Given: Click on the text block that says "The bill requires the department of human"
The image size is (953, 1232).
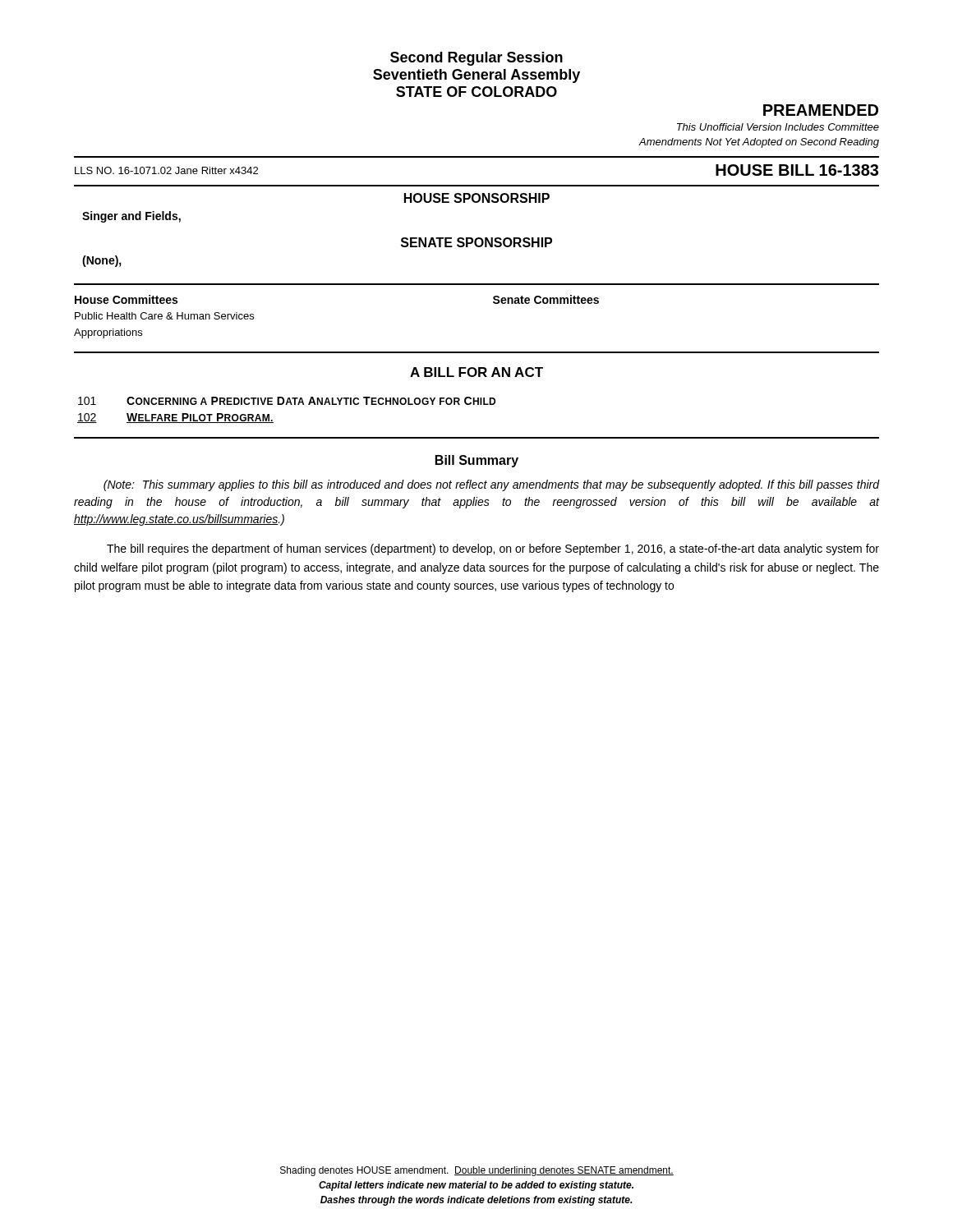Looking at the screenshot, I should tap(476, 567).
